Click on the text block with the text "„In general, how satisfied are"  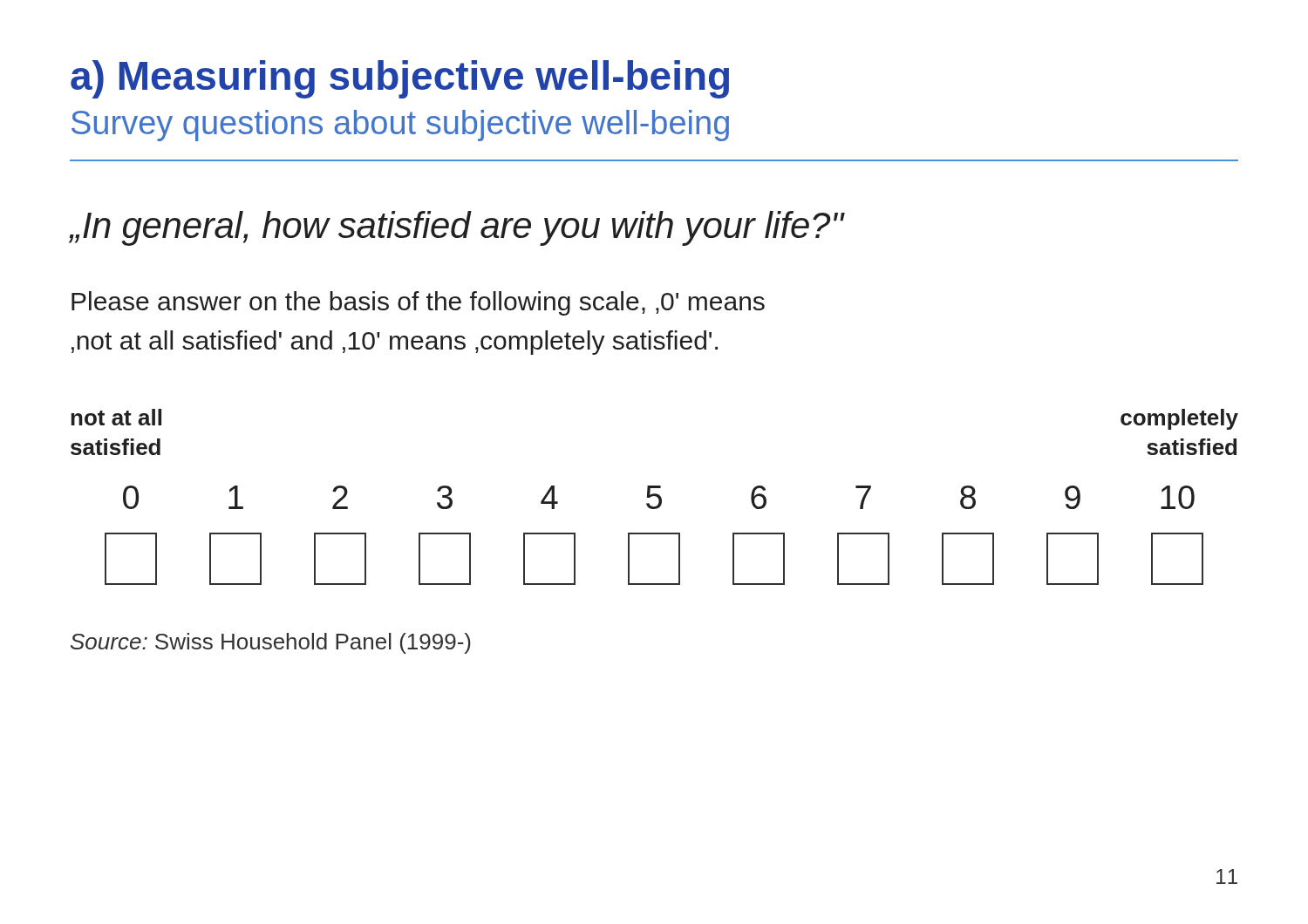click(x=456, y=225)
